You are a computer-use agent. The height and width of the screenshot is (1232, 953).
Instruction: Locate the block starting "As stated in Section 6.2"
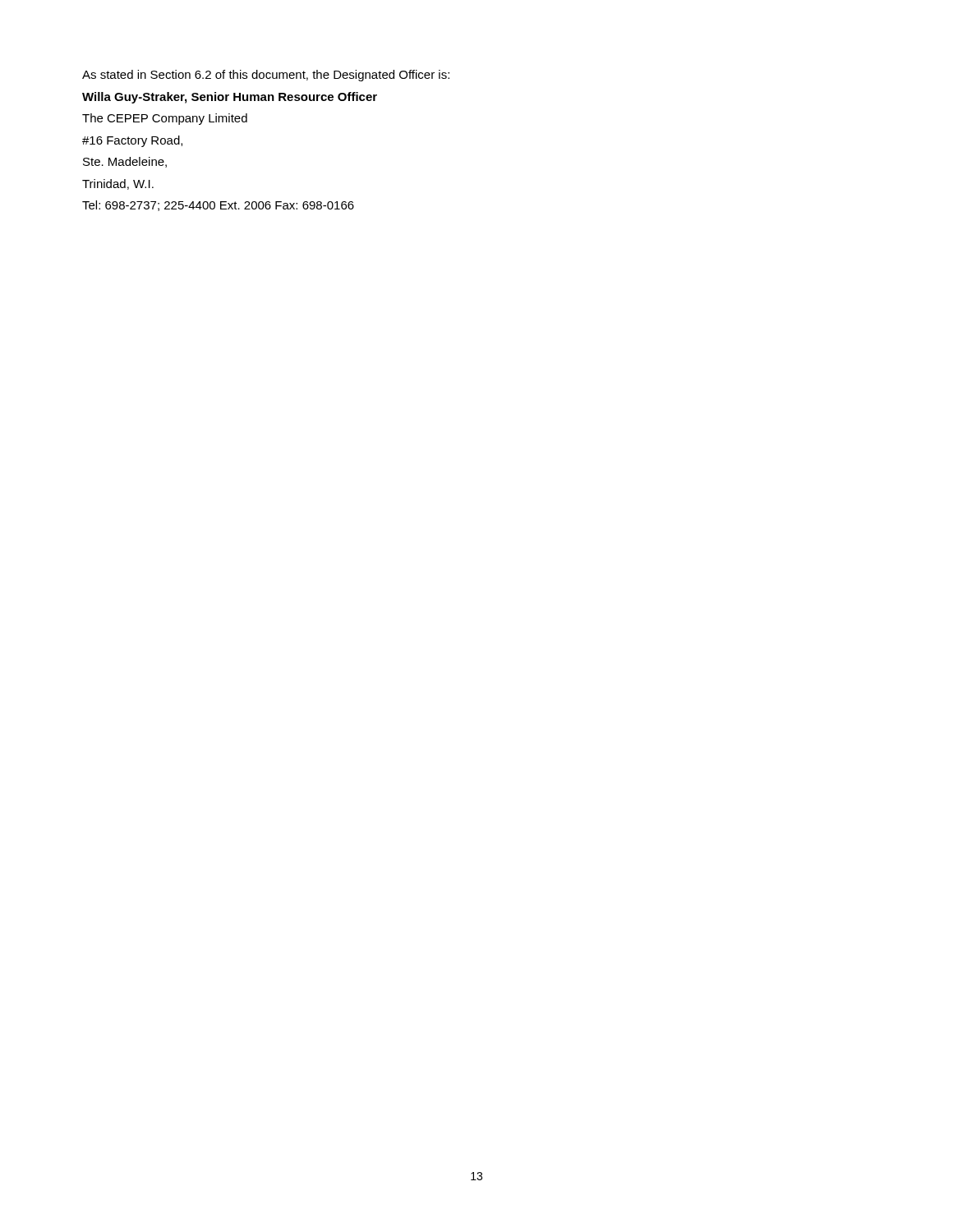(266, 74)
